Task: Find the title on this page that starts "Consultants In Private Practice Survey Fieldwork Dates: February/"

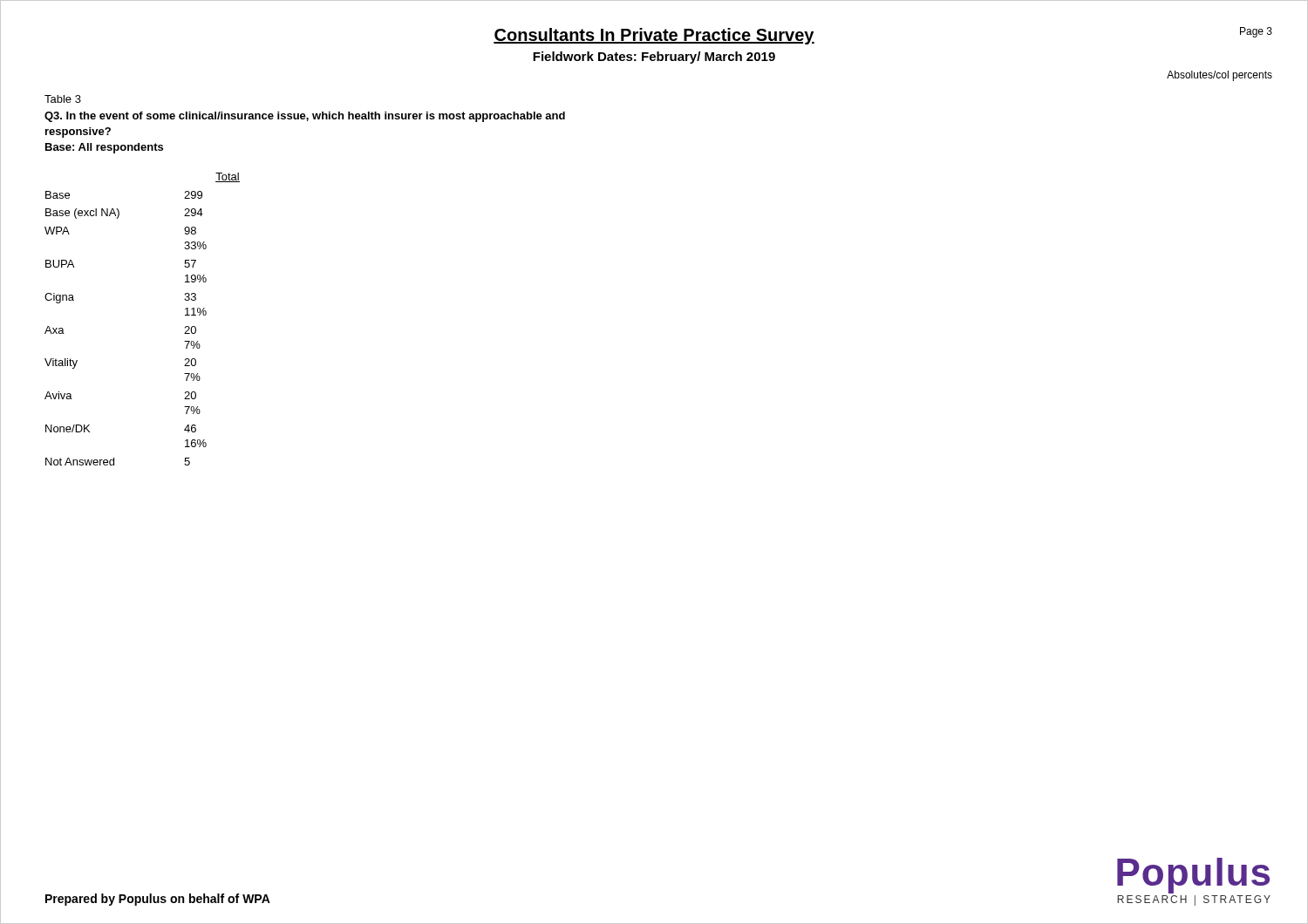Action: click(654, 44)
